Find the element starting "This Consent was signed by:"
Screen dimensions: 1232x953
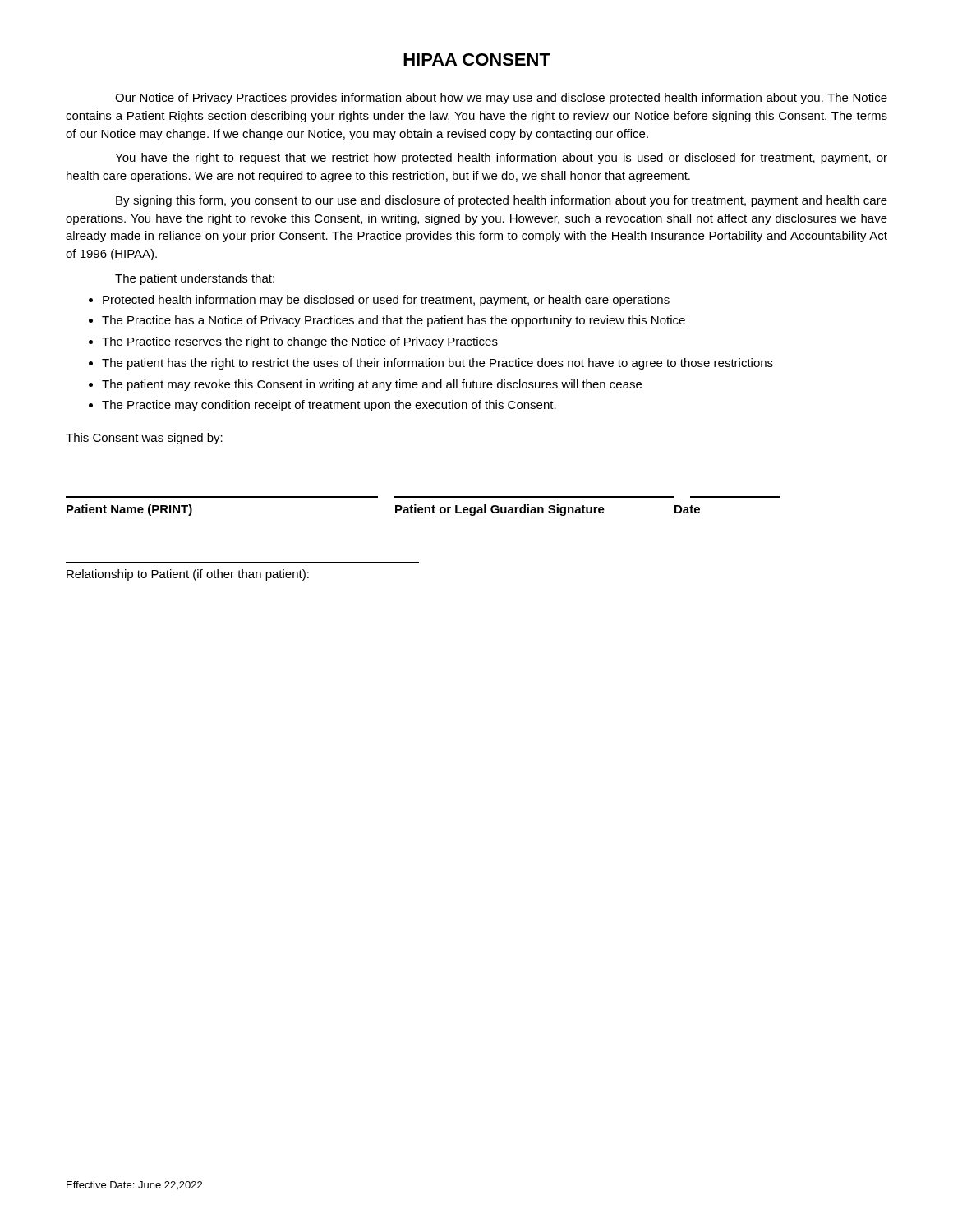point(145,437)
